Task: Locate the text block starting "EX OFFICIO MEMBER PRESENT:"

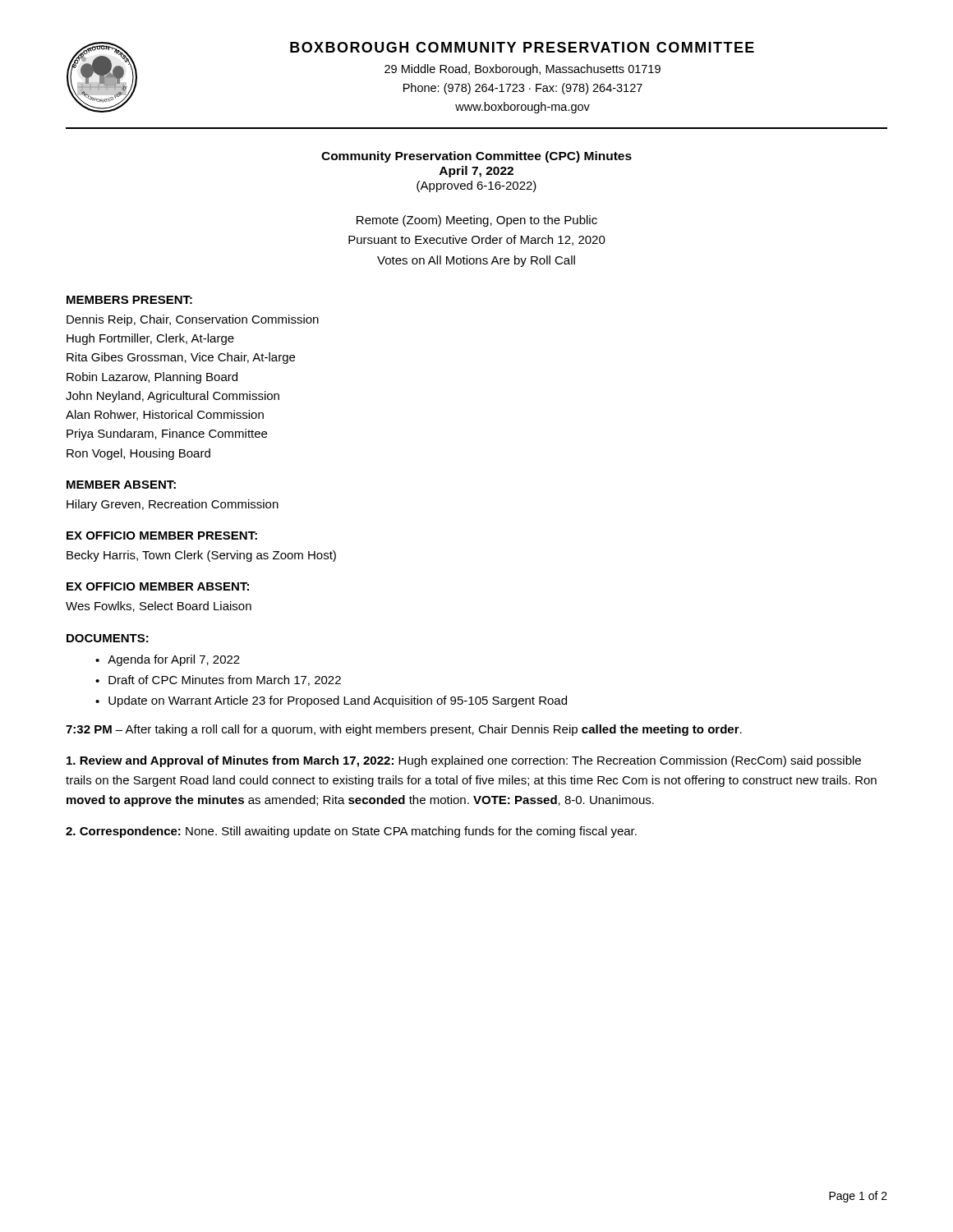Action: [162, 535]
